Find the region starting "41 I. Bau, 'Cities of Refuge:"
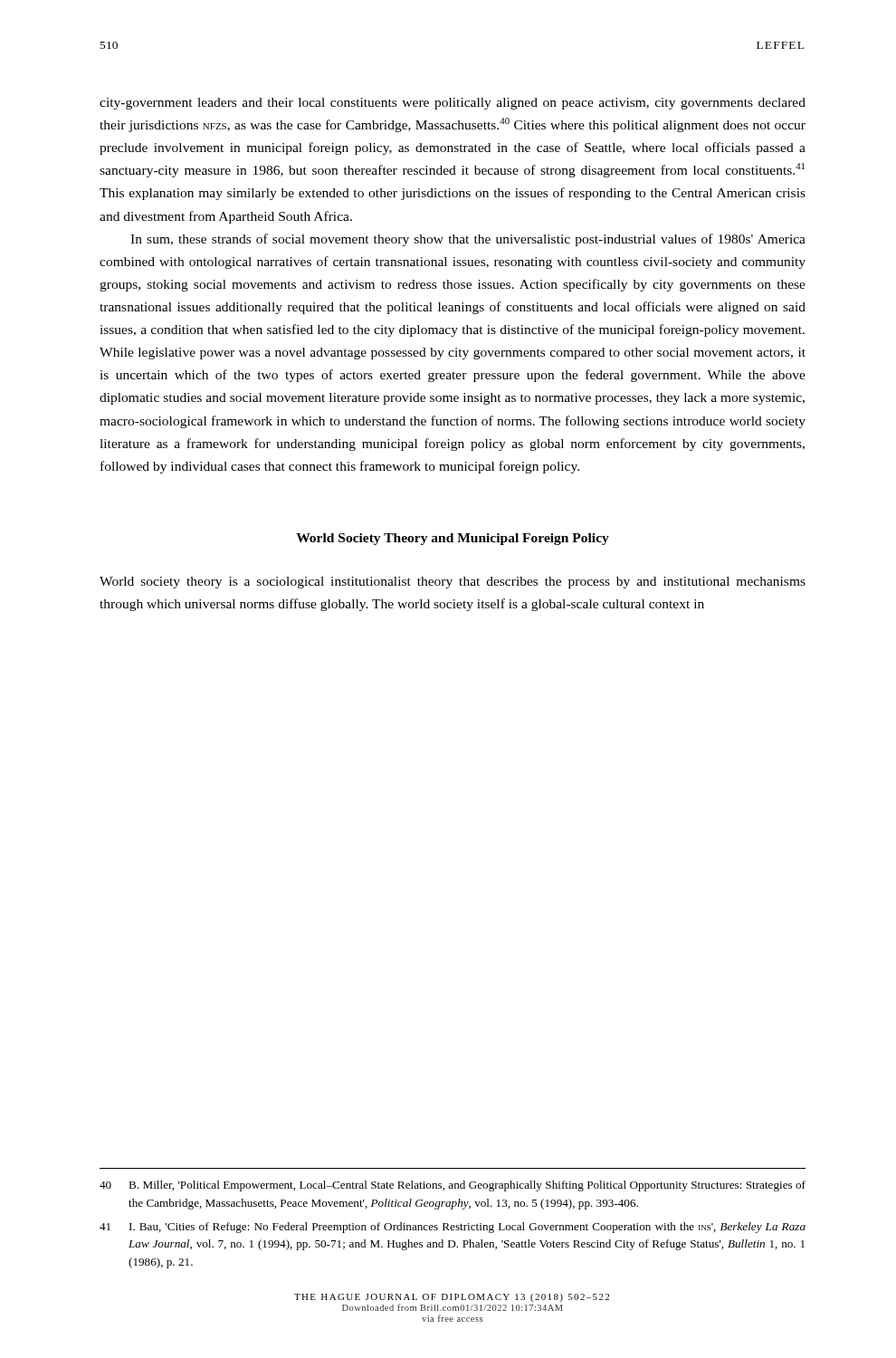Image resolution: width=896 pixels, height=1358 pixels. pyautogui.click(x=453, y=1244)
